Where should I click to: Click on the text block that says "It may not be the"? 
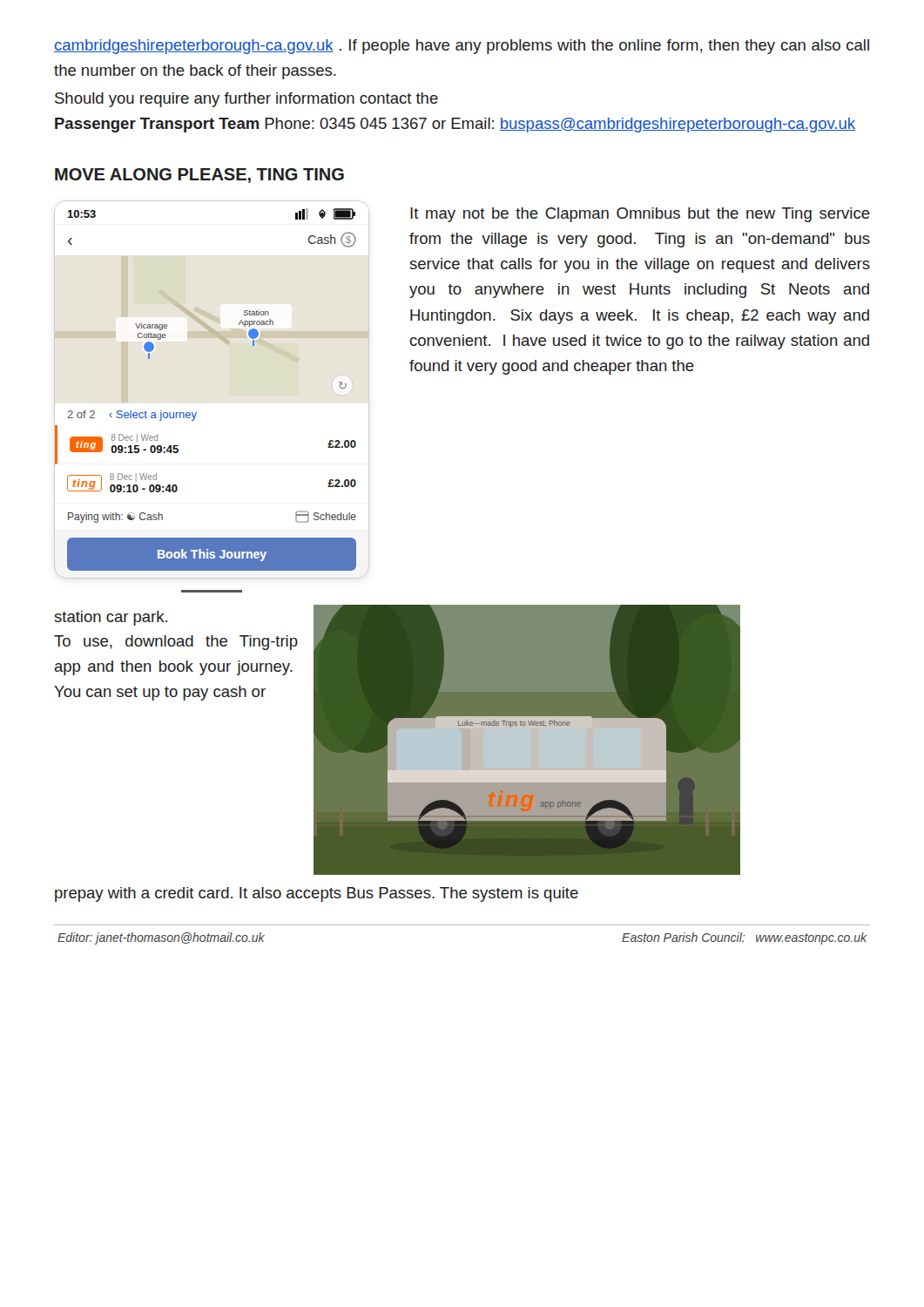pos(640,289)
